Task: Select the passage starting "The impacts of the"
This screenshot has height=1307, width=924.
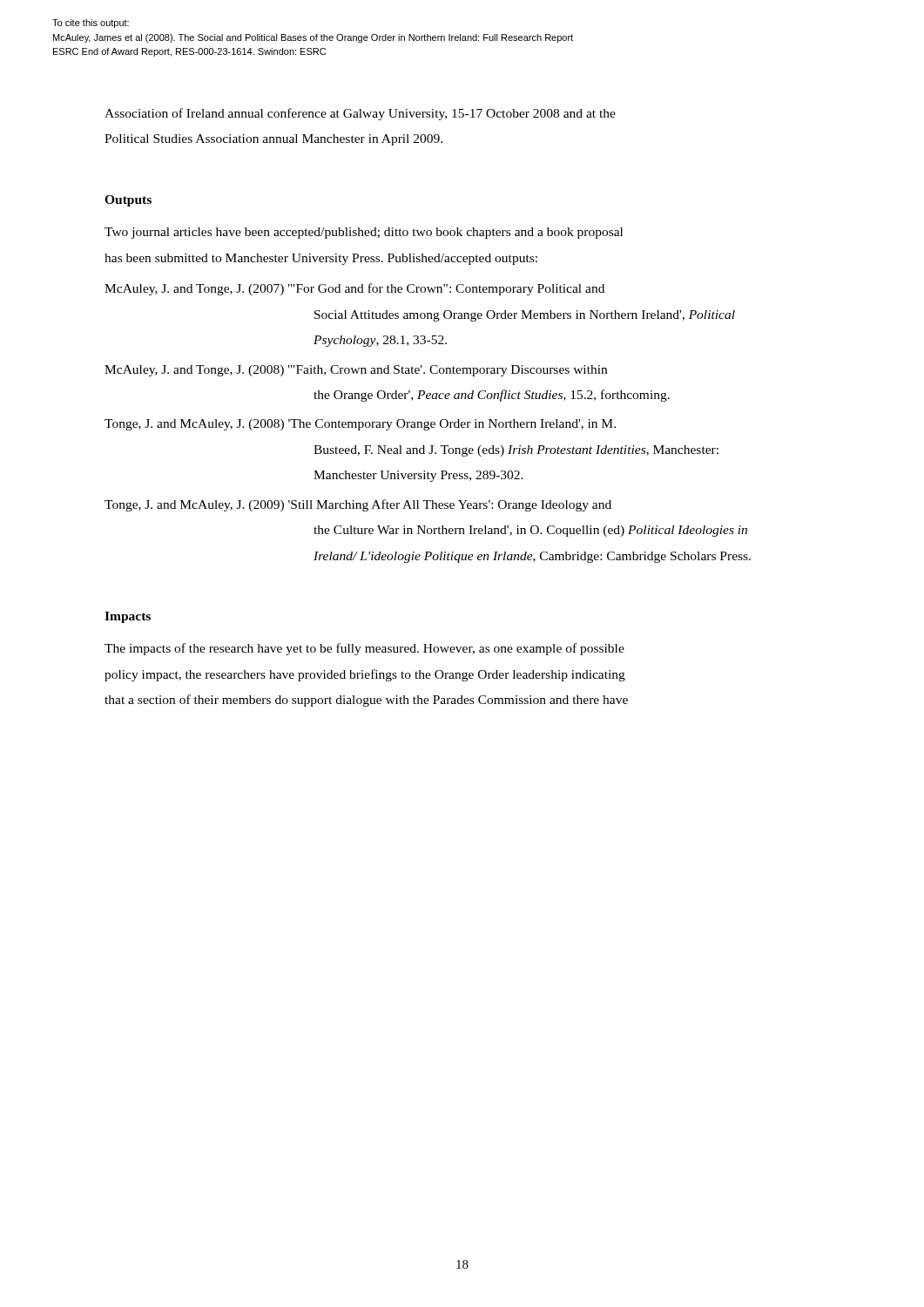Action: pyautogui.click(x=366, y=674)
